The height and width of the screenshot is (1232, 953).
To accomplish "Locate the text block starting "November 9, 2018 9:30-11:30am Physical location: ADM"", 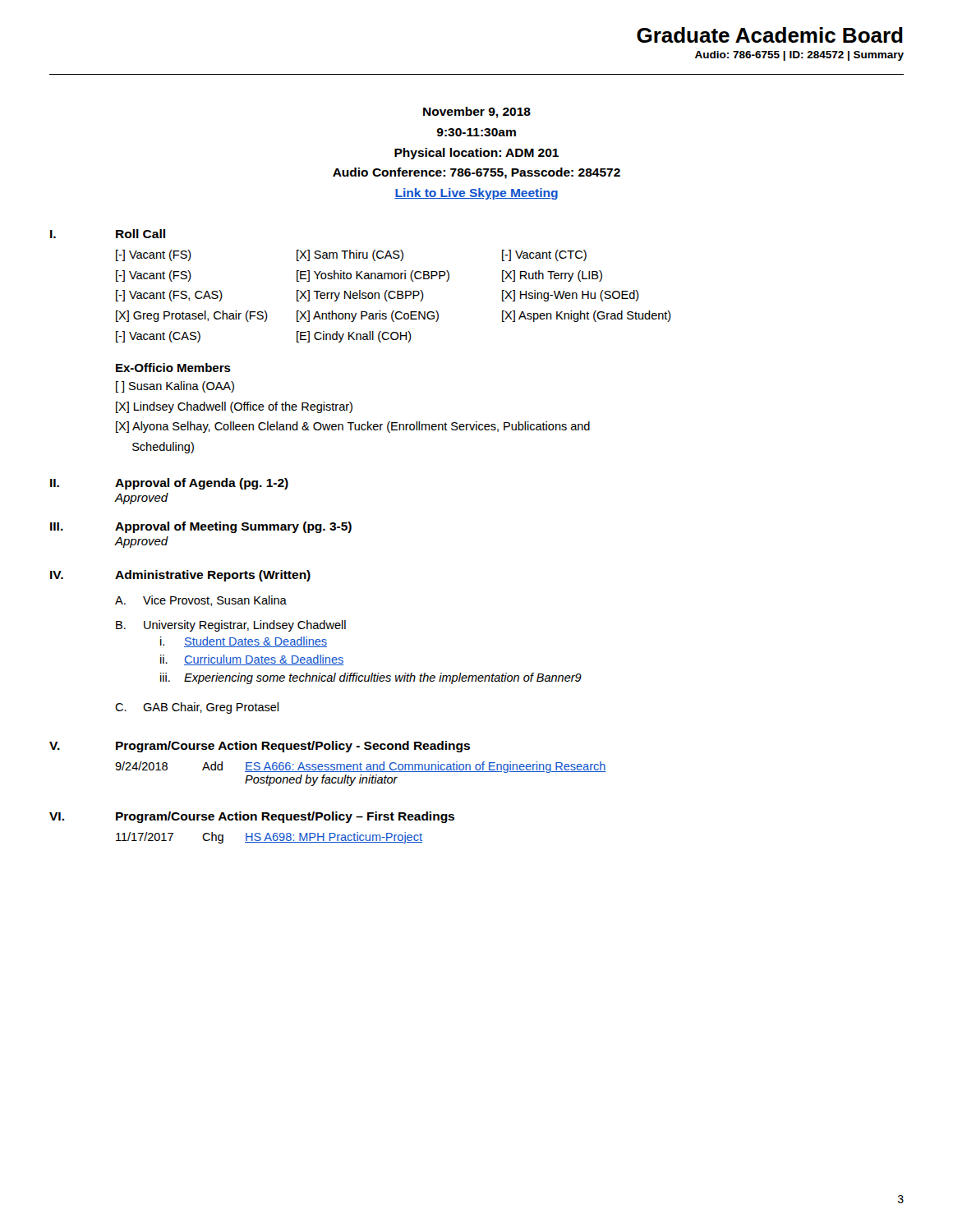I will pos(476,152).
